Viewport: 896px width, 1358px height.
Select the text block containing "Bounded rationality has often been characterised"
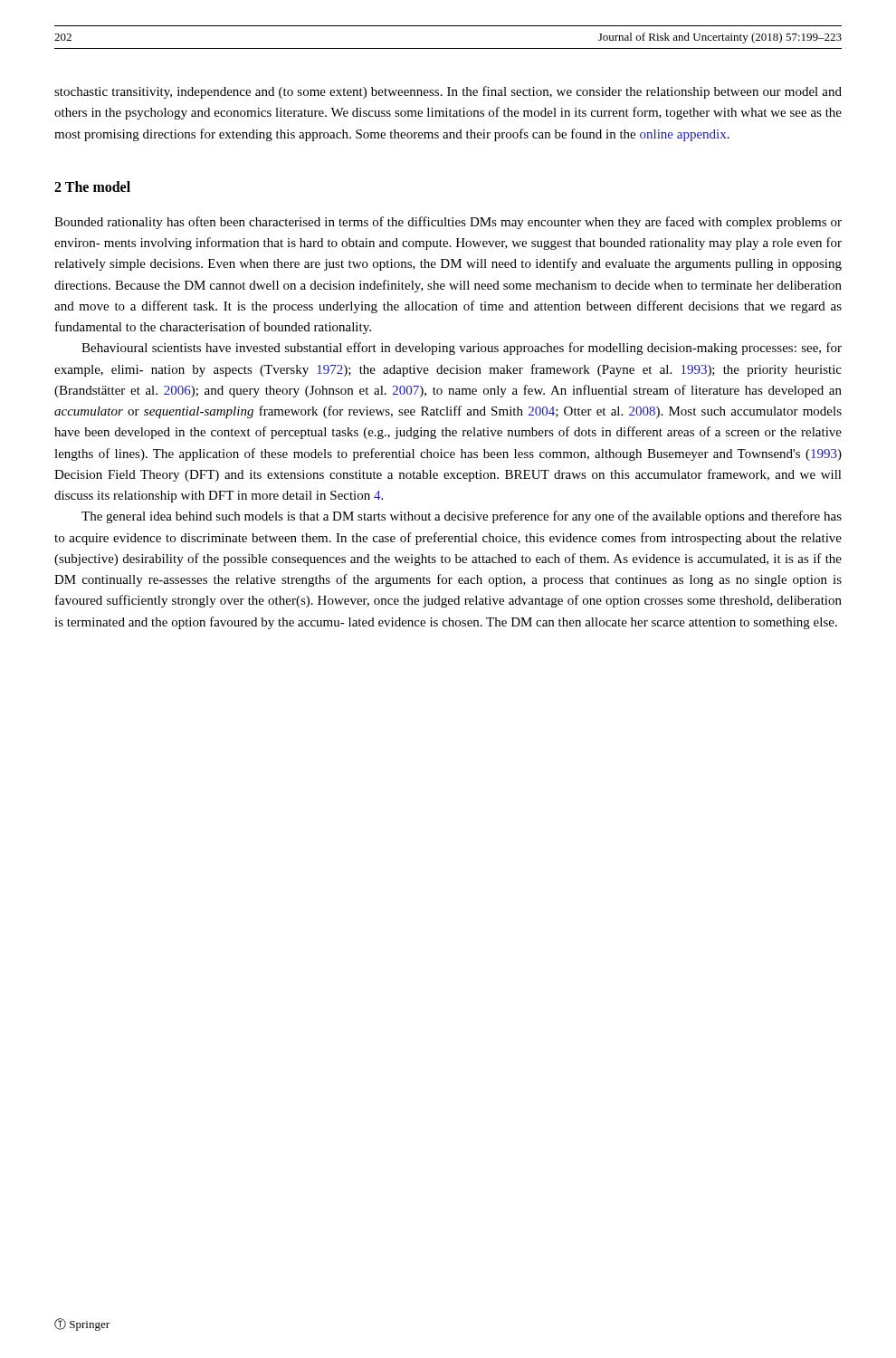pos(448,422)
